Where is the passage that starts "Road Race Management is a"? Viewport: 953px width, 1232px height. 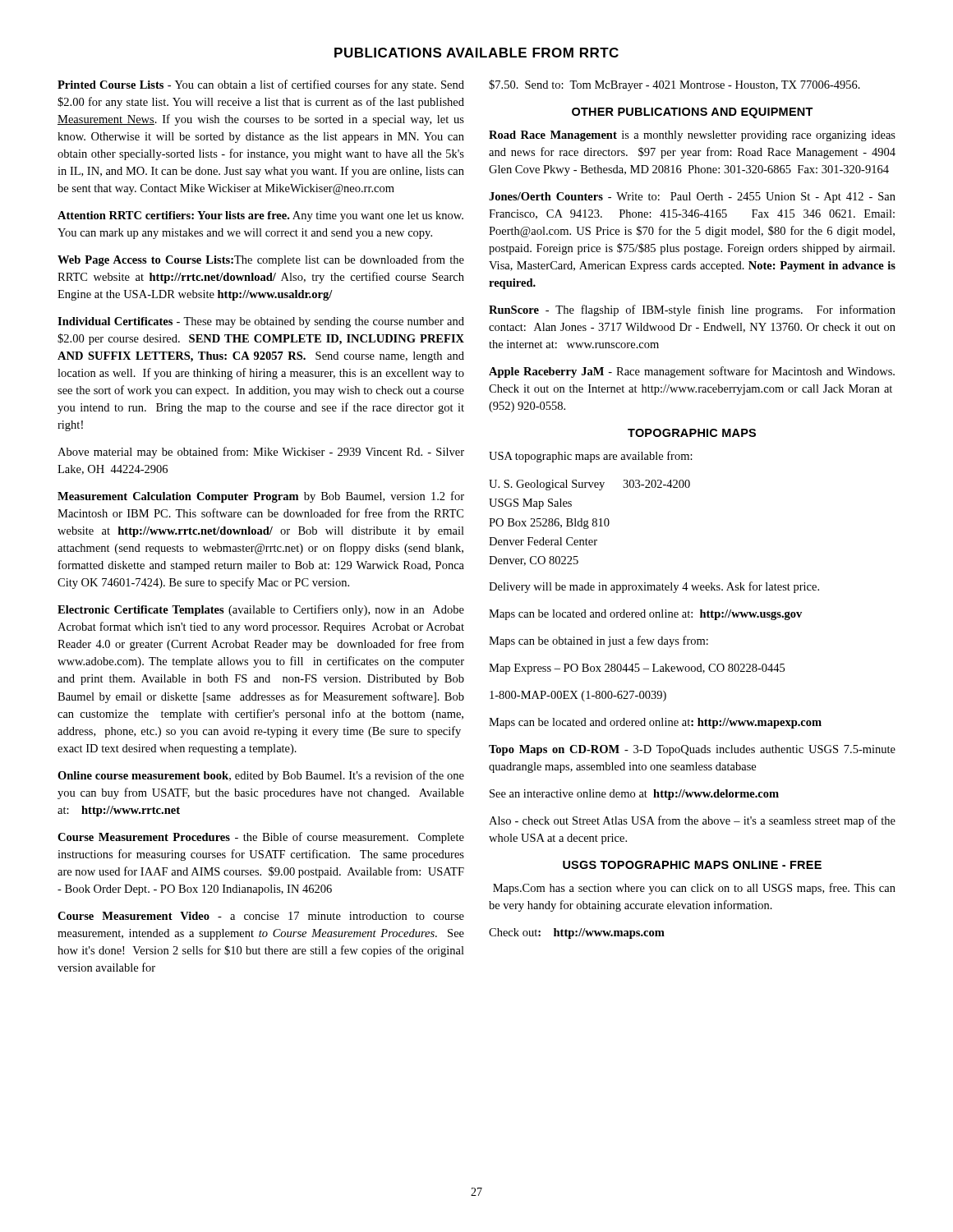692,152
